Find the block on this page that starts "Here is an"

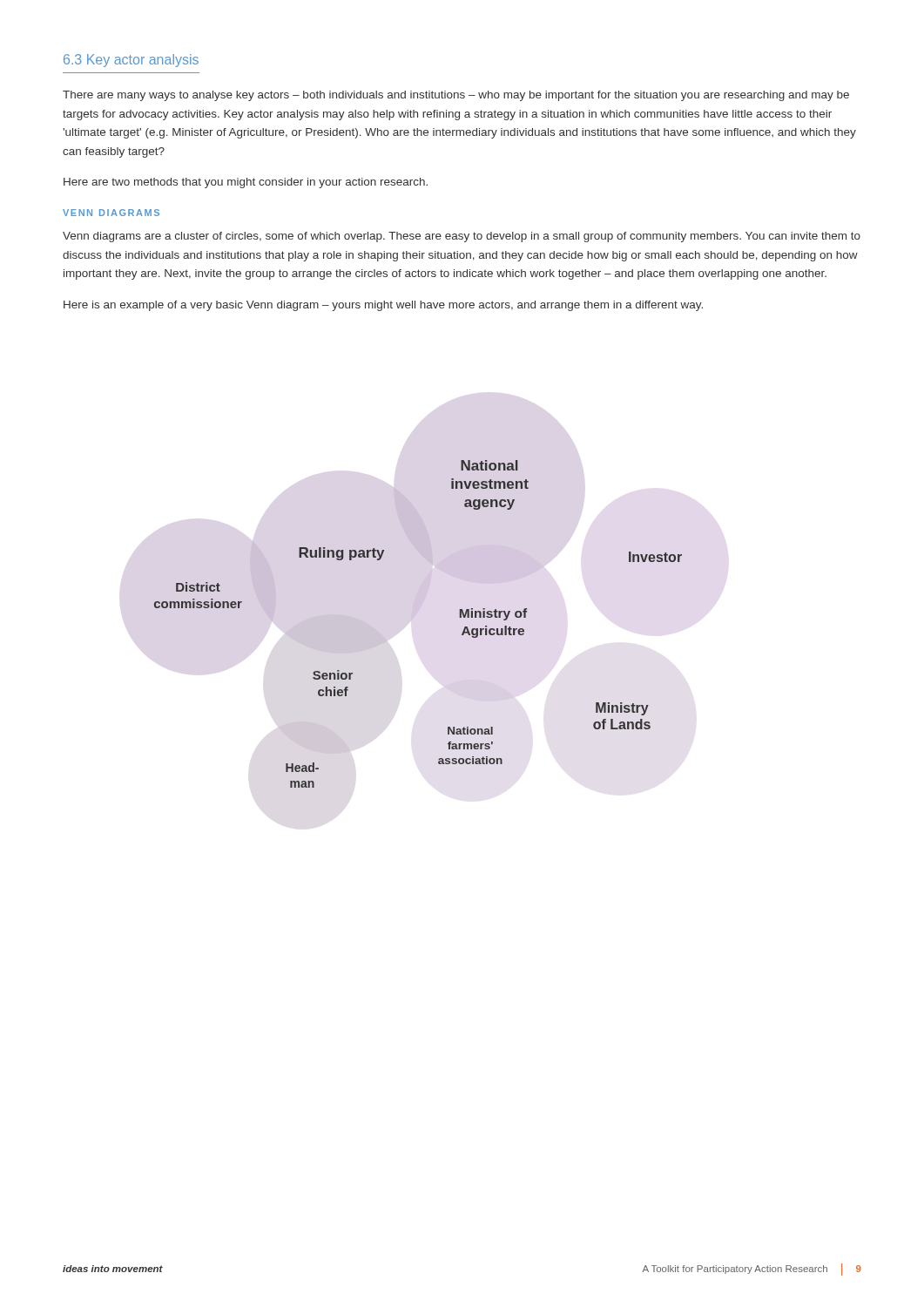[x=383, y=304]
